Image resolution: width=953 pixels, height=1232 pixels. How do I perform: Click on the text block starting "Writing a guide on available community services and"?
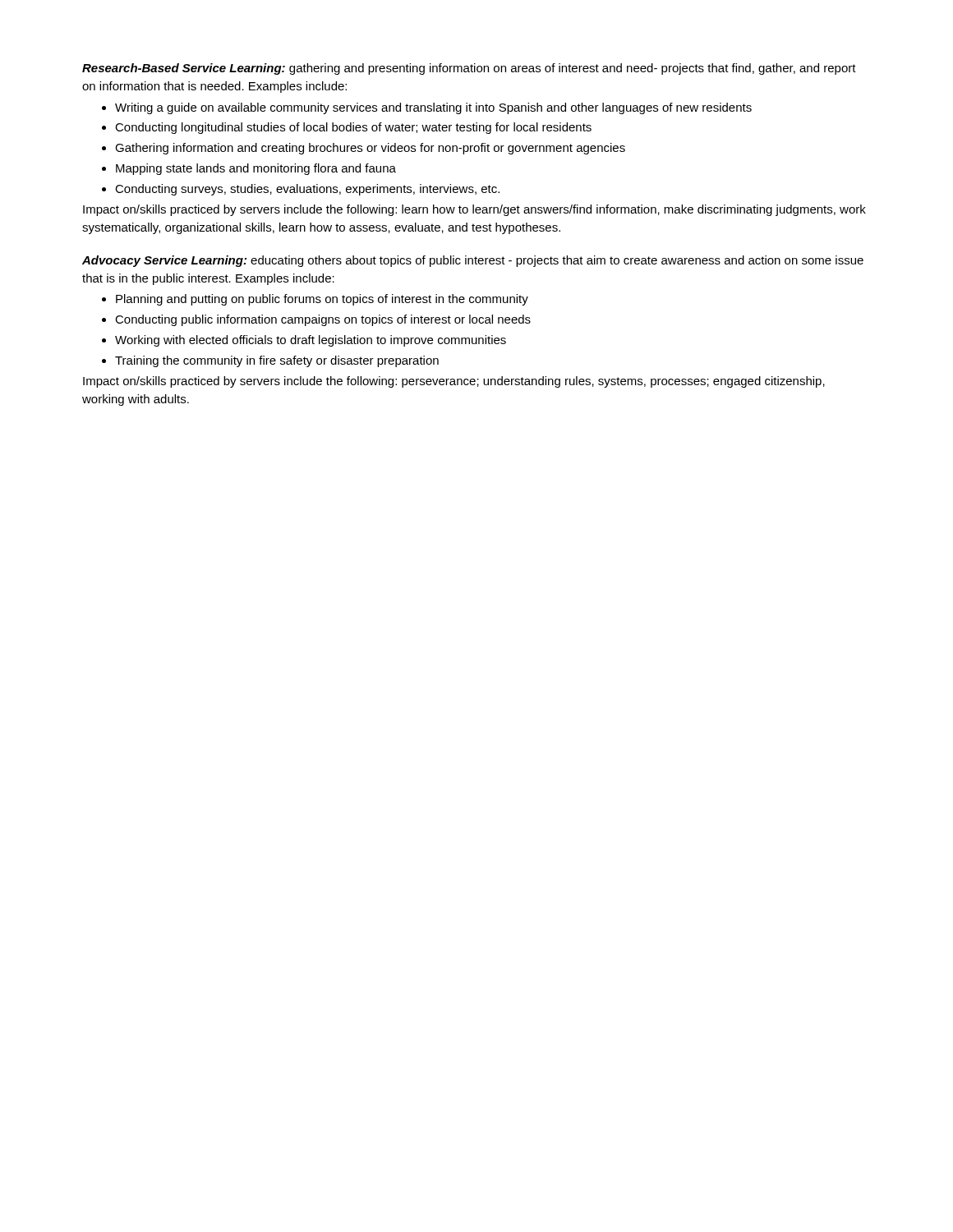point(433,107)
